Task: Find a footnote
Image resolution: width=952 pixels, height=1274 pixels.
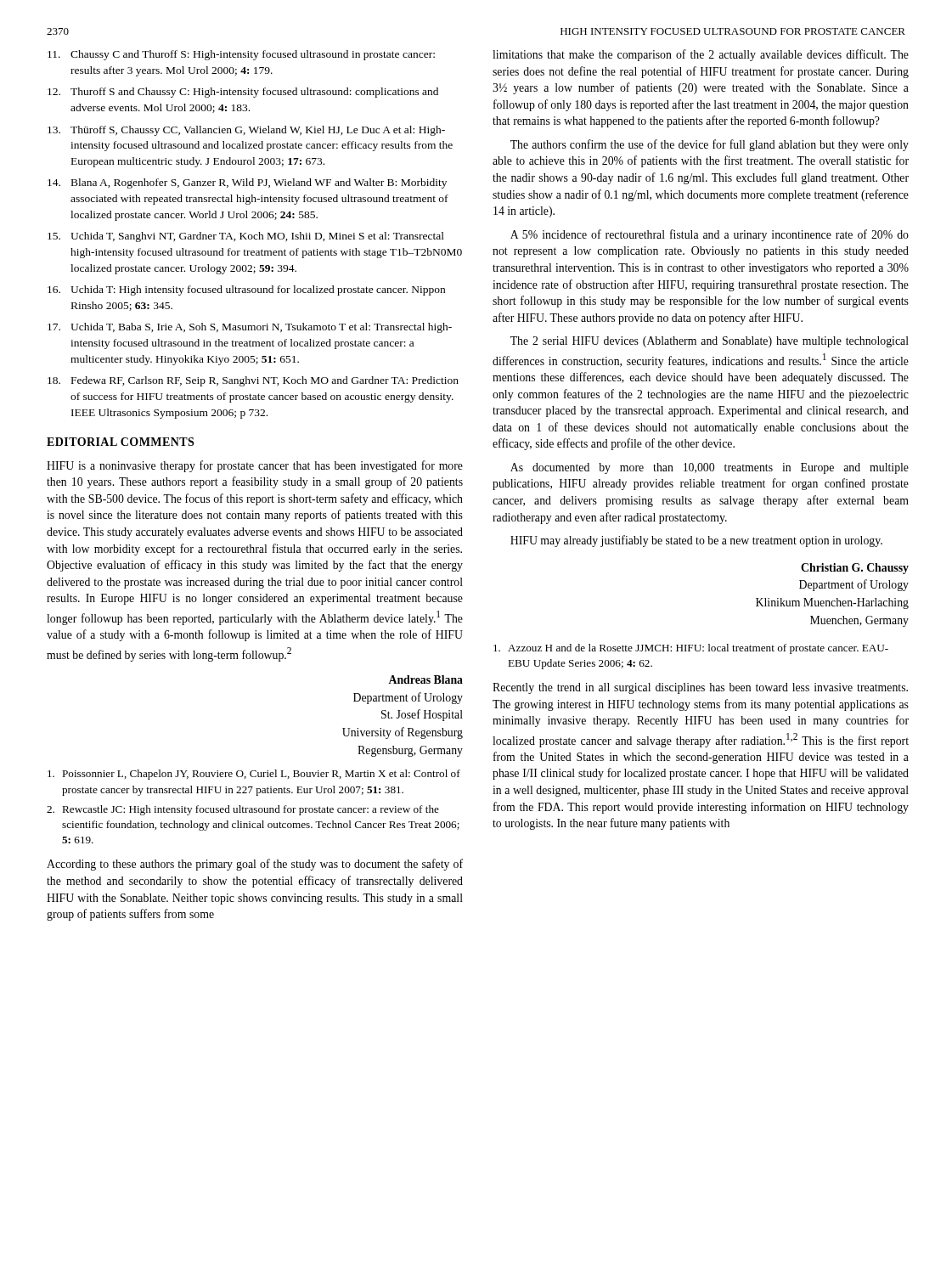Action: [x=701, y=655]
